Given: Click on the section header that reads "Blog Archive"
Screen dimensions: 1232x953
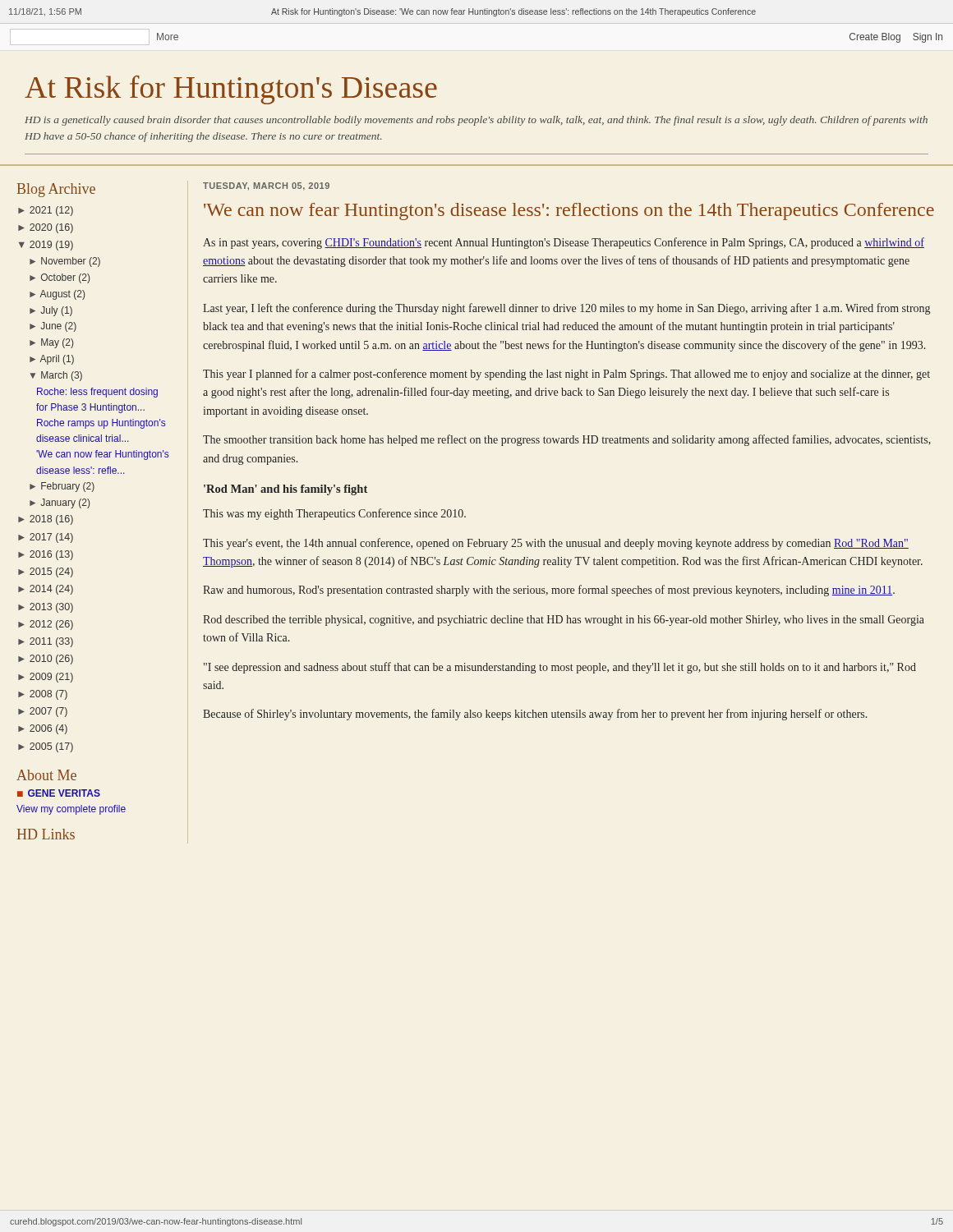Looking at the screenshot, I should pos(56,188).
